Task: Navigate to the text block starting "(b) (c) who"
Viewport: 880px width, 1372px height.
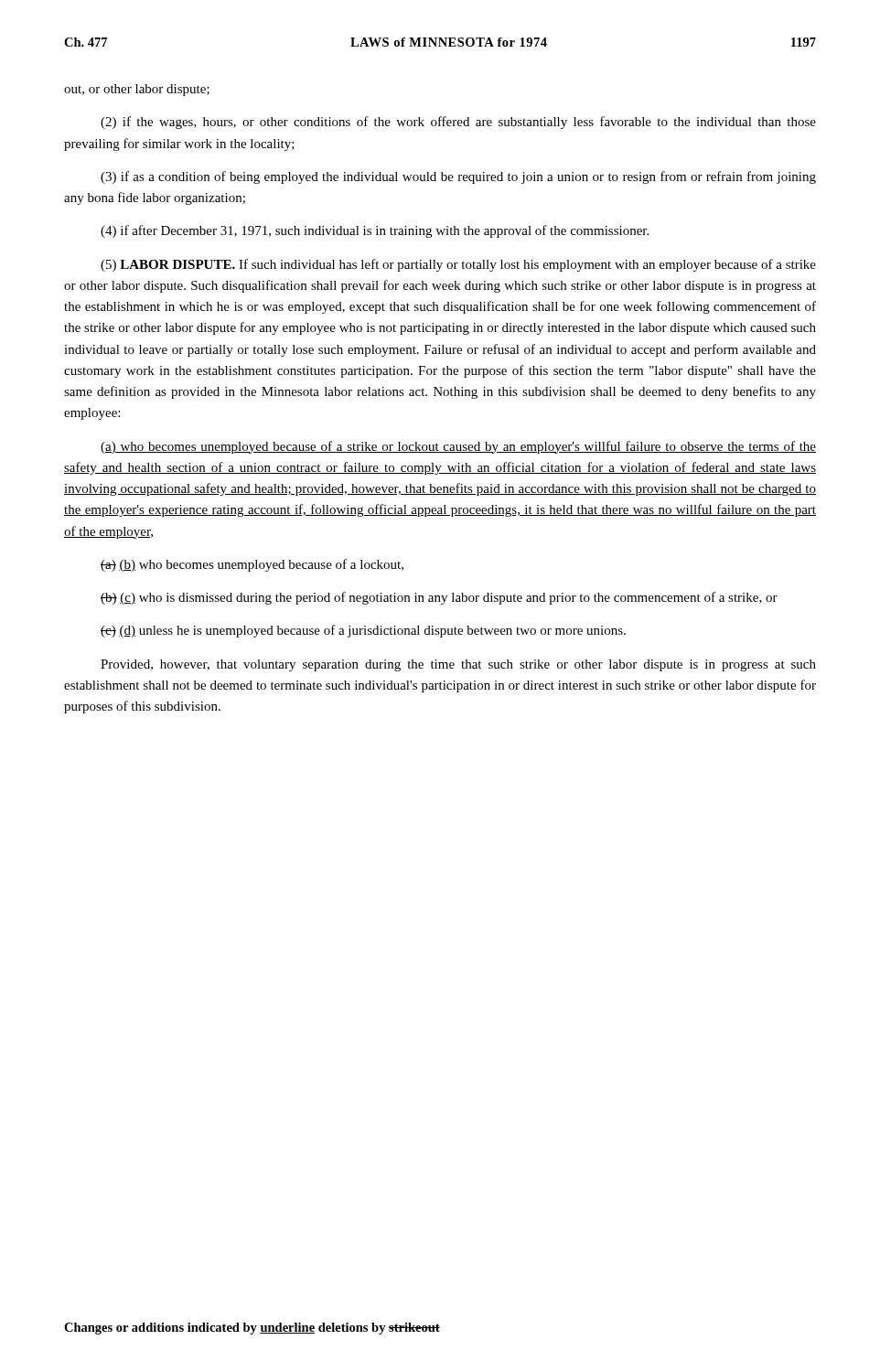Action: tap(440, 598)
